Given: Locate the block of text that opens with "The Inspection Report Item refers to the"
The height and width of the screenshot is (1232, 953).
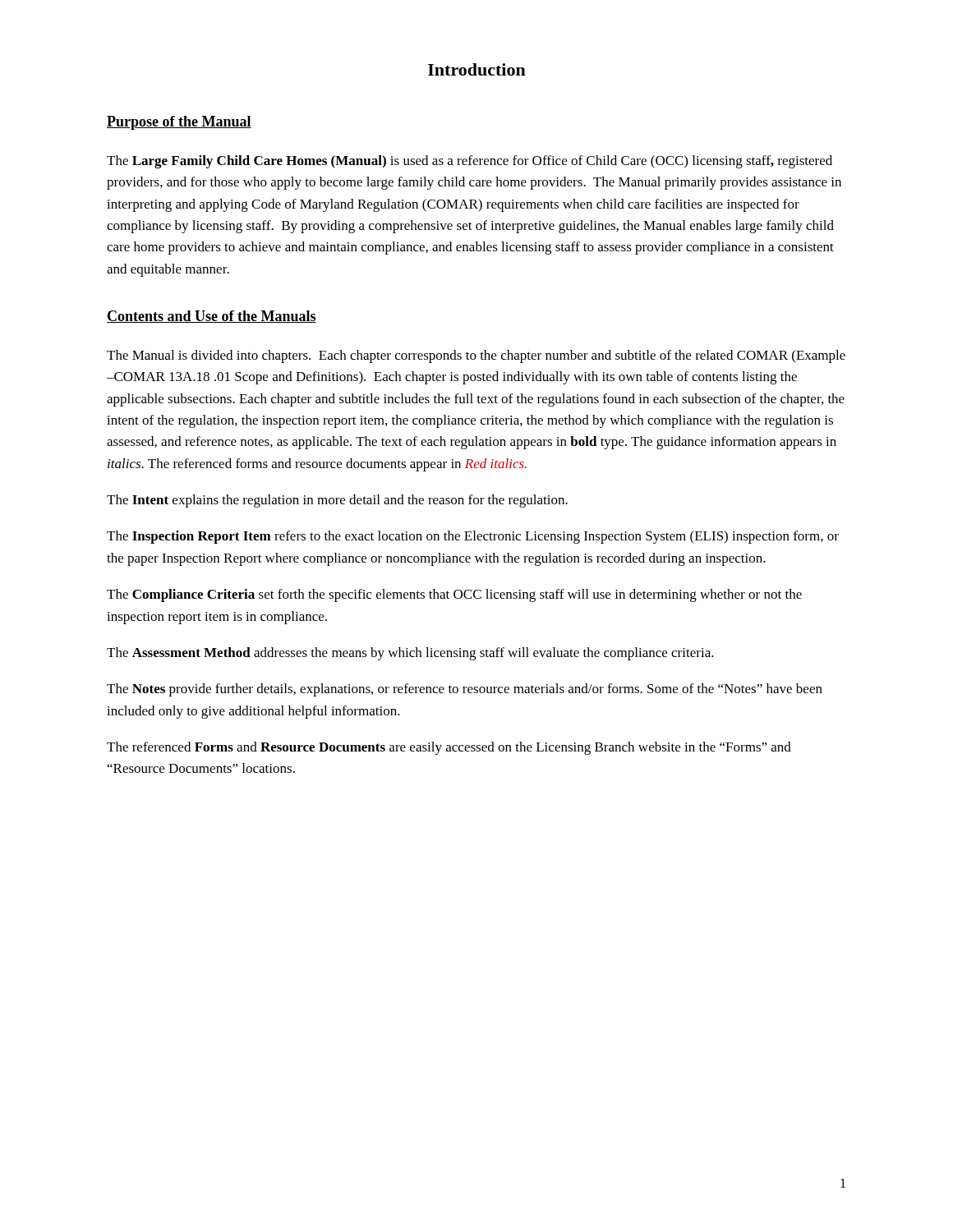Looking at the screenshot, I should [x=473, y=547].
